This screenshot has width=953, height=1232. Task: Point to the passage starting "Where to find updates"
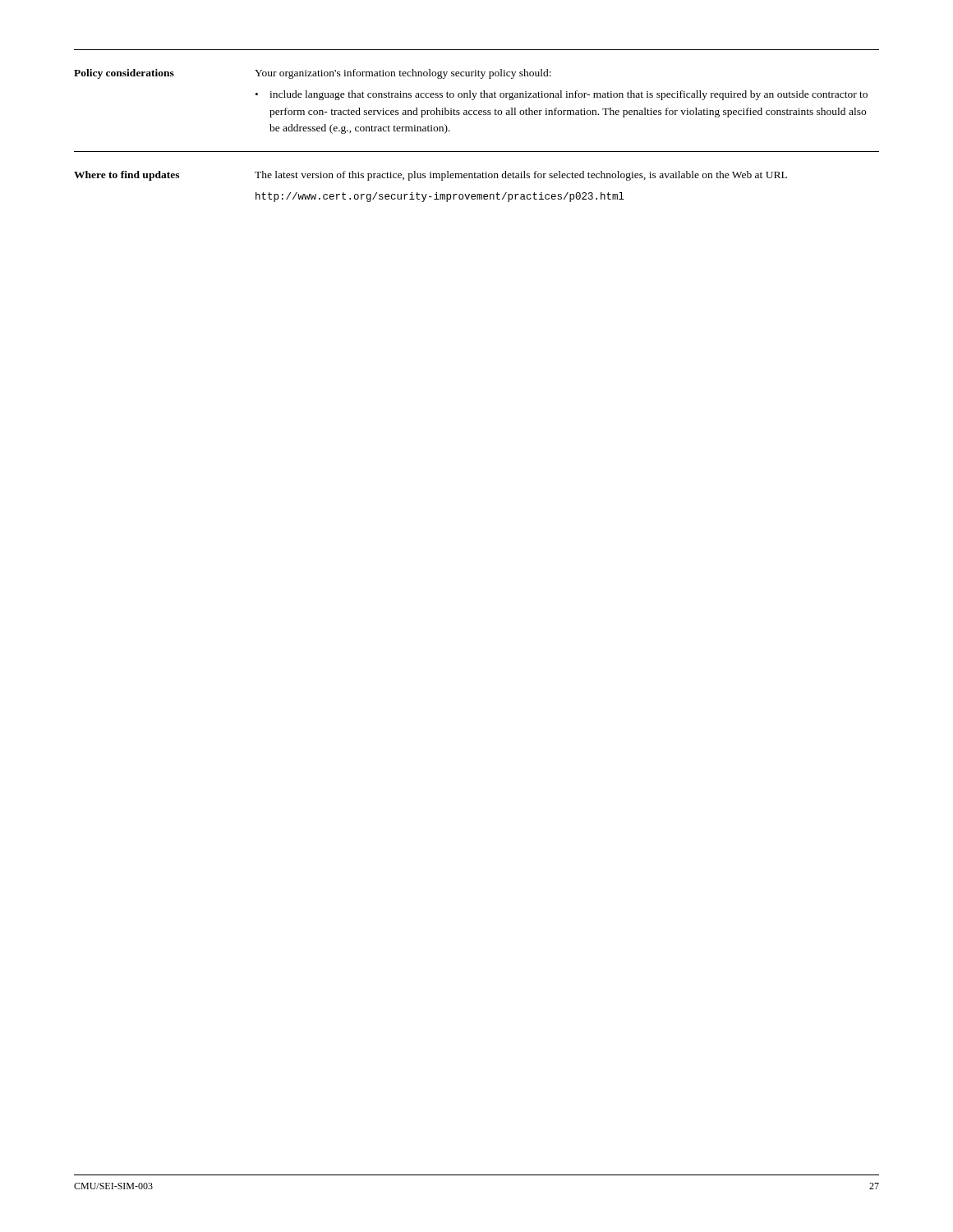coord(127,175)
